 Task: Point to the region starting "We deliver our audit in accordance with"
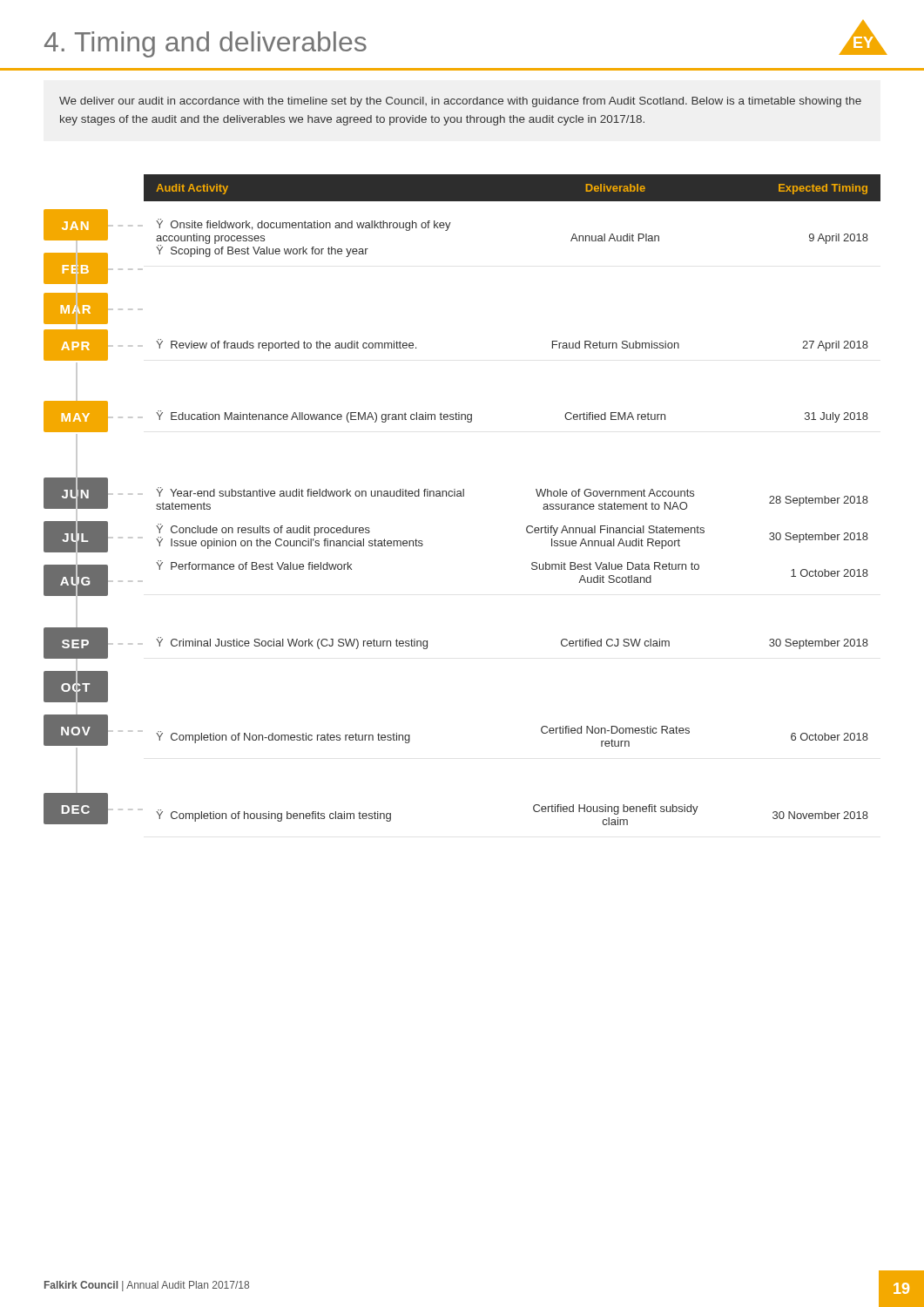pyautogui.click(x=460, y=110)
